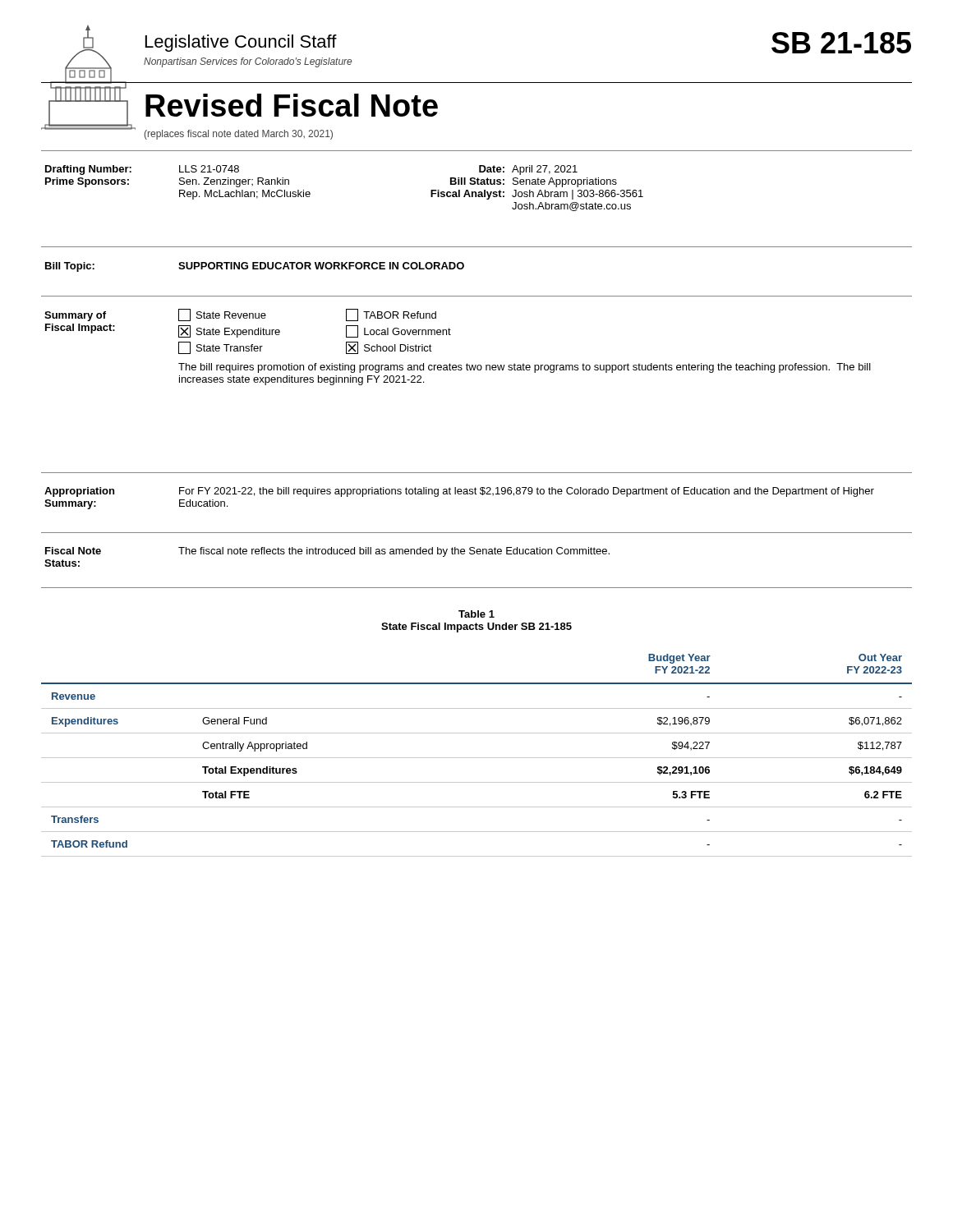953x1232 pixels.
Task: Select the table that reads "Fiscal Note Status:"
Action: coord(476,557)
